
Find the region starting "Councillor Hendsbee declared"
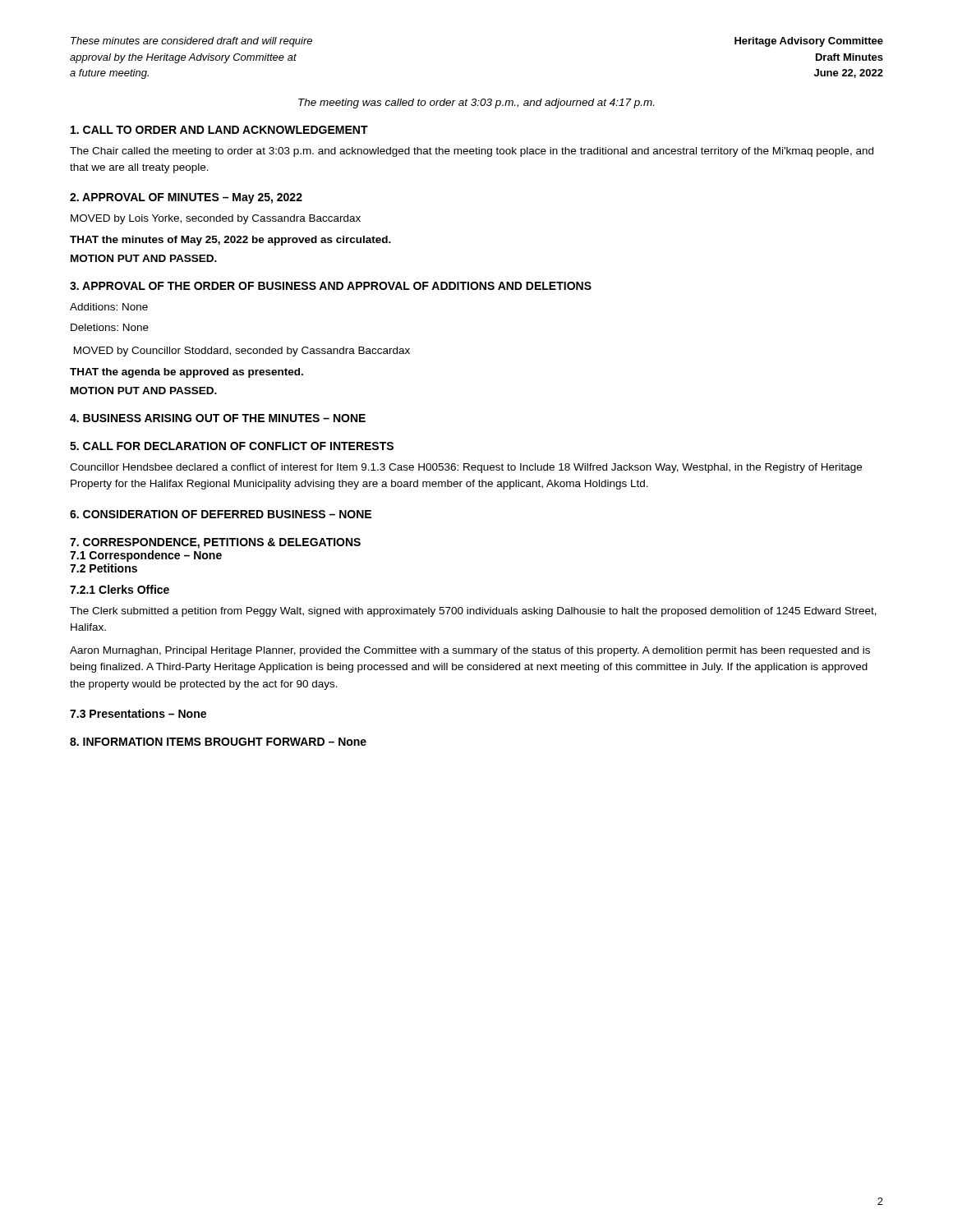466,475
